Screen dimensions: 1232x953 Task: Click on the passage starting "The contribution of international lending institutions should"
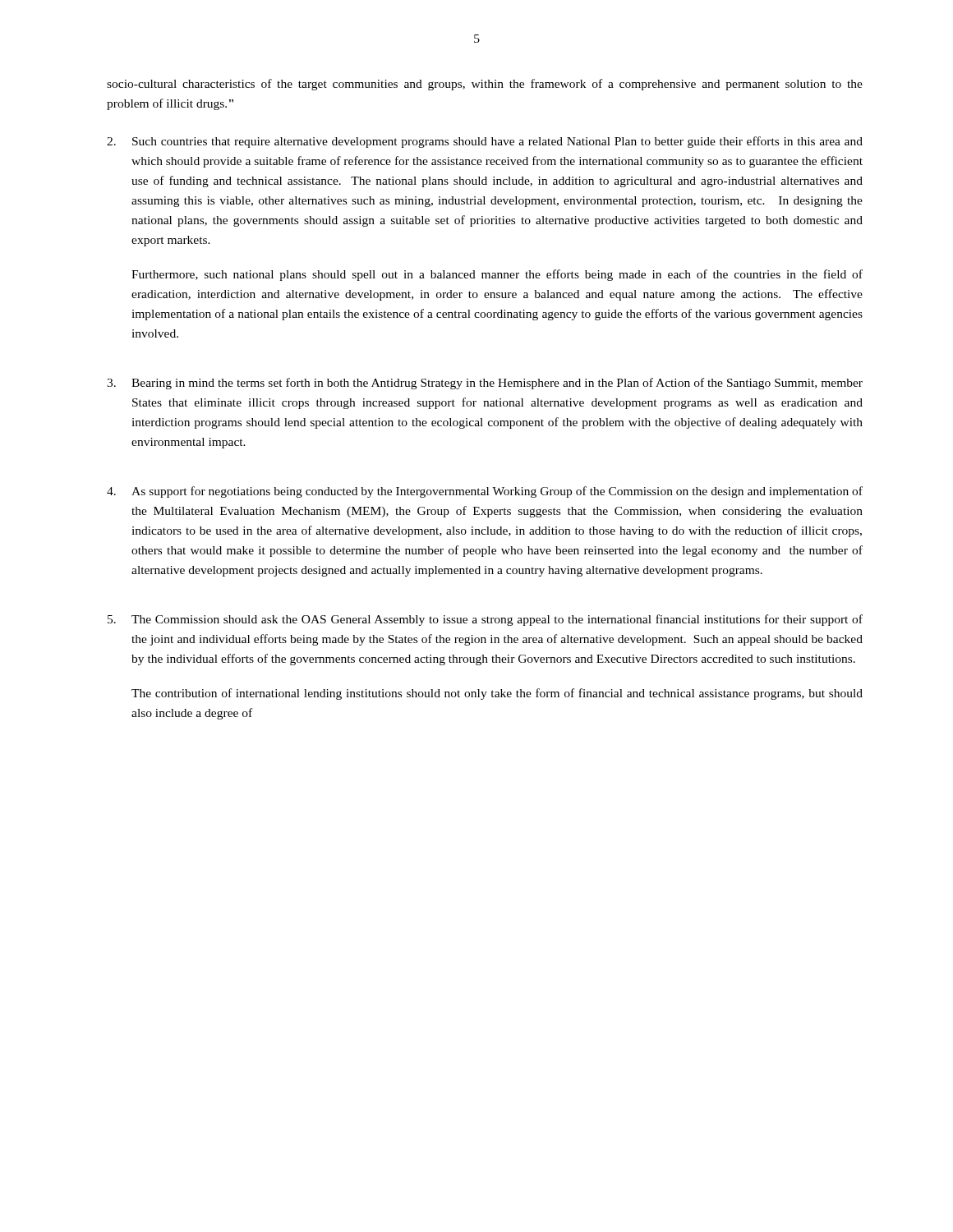(497, 703)
